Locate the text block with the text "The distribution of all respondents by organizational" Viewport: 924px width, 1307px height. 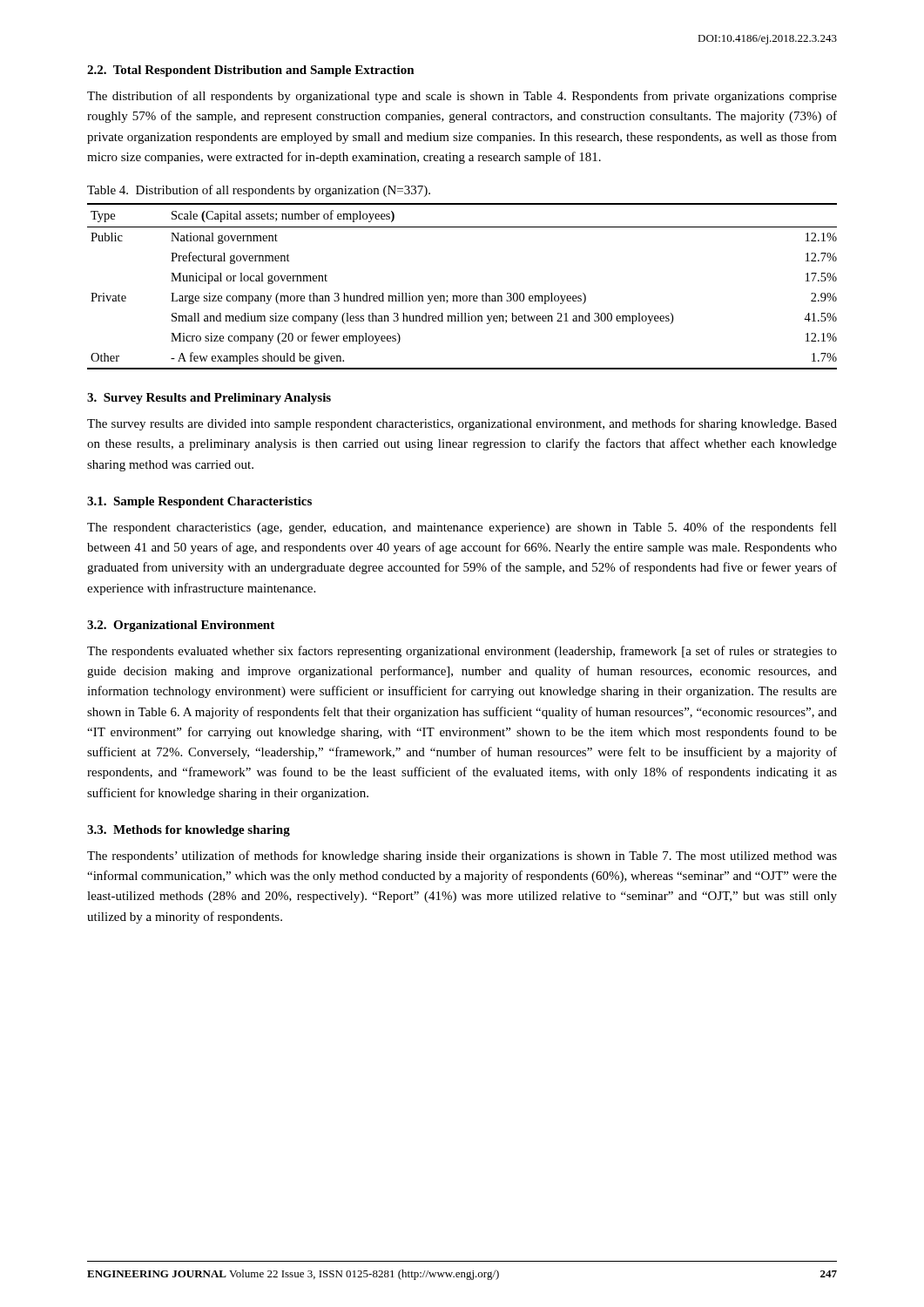click(x=462, y=126)
